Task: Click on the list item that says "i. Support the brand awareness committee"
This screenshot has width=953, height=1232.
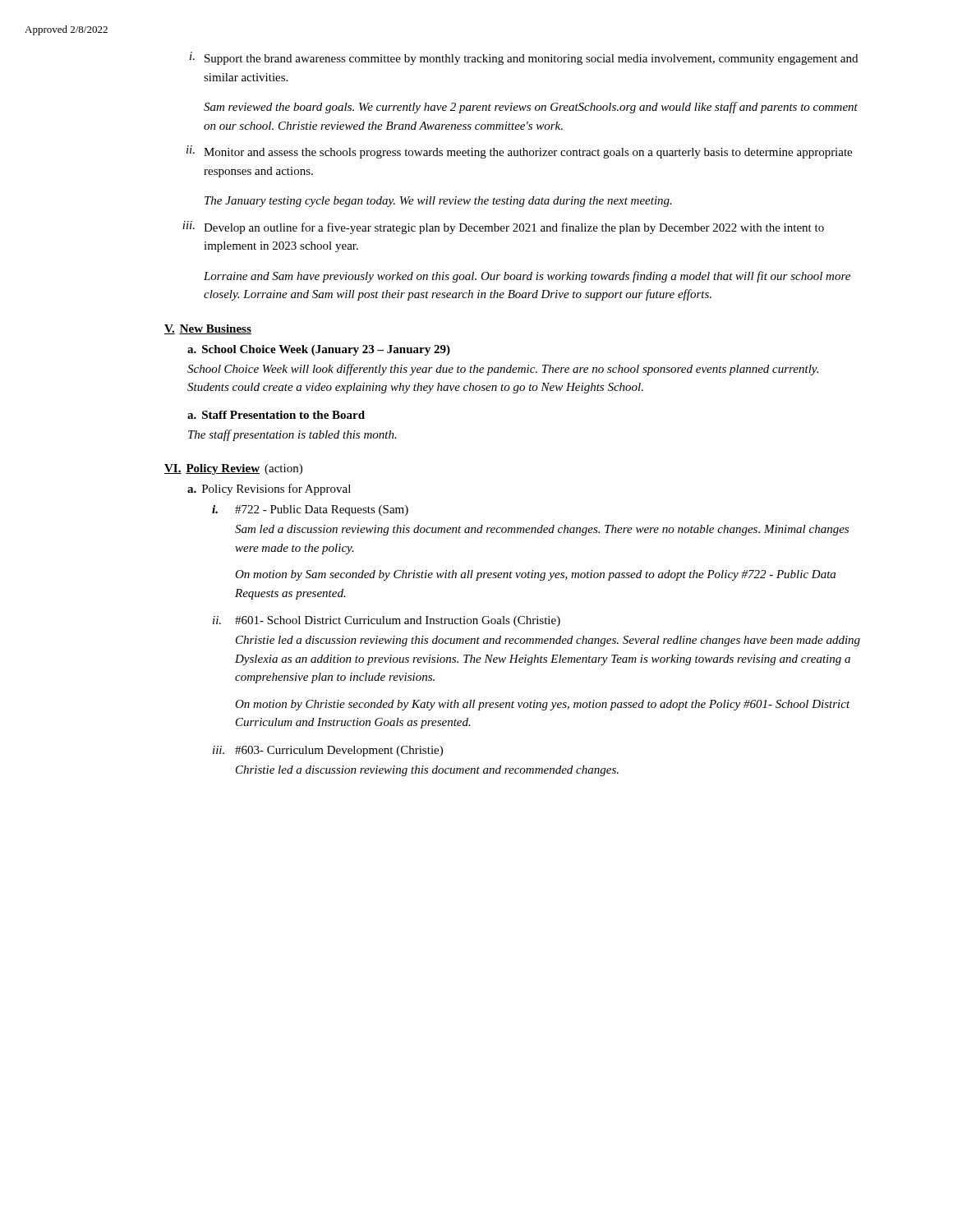Action: (513, 69)
